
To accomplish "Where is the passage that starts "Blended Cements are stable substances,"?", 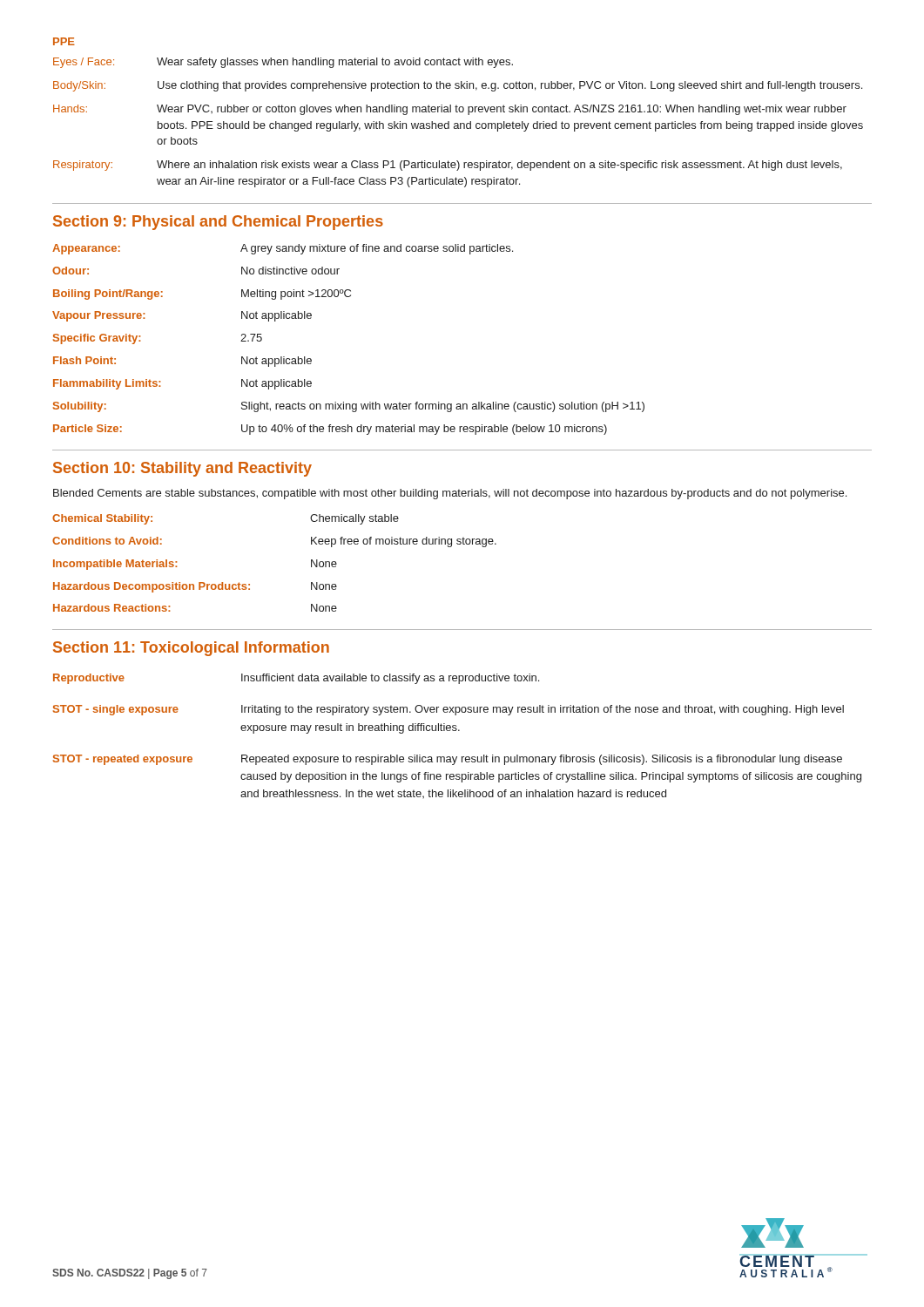I will [x=450, y=492].
